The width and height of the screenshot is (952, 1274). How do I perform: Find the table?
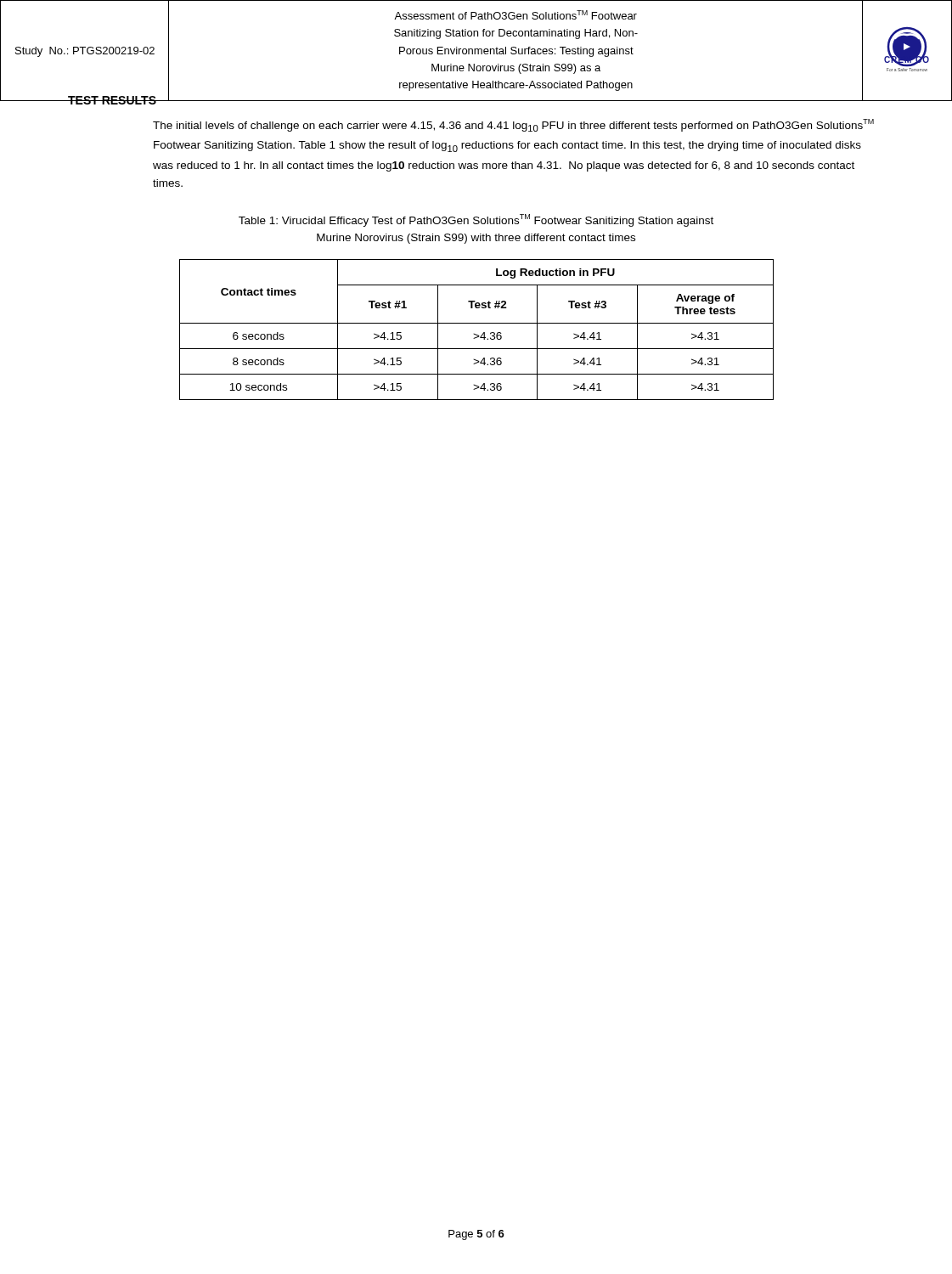point(476,330)
